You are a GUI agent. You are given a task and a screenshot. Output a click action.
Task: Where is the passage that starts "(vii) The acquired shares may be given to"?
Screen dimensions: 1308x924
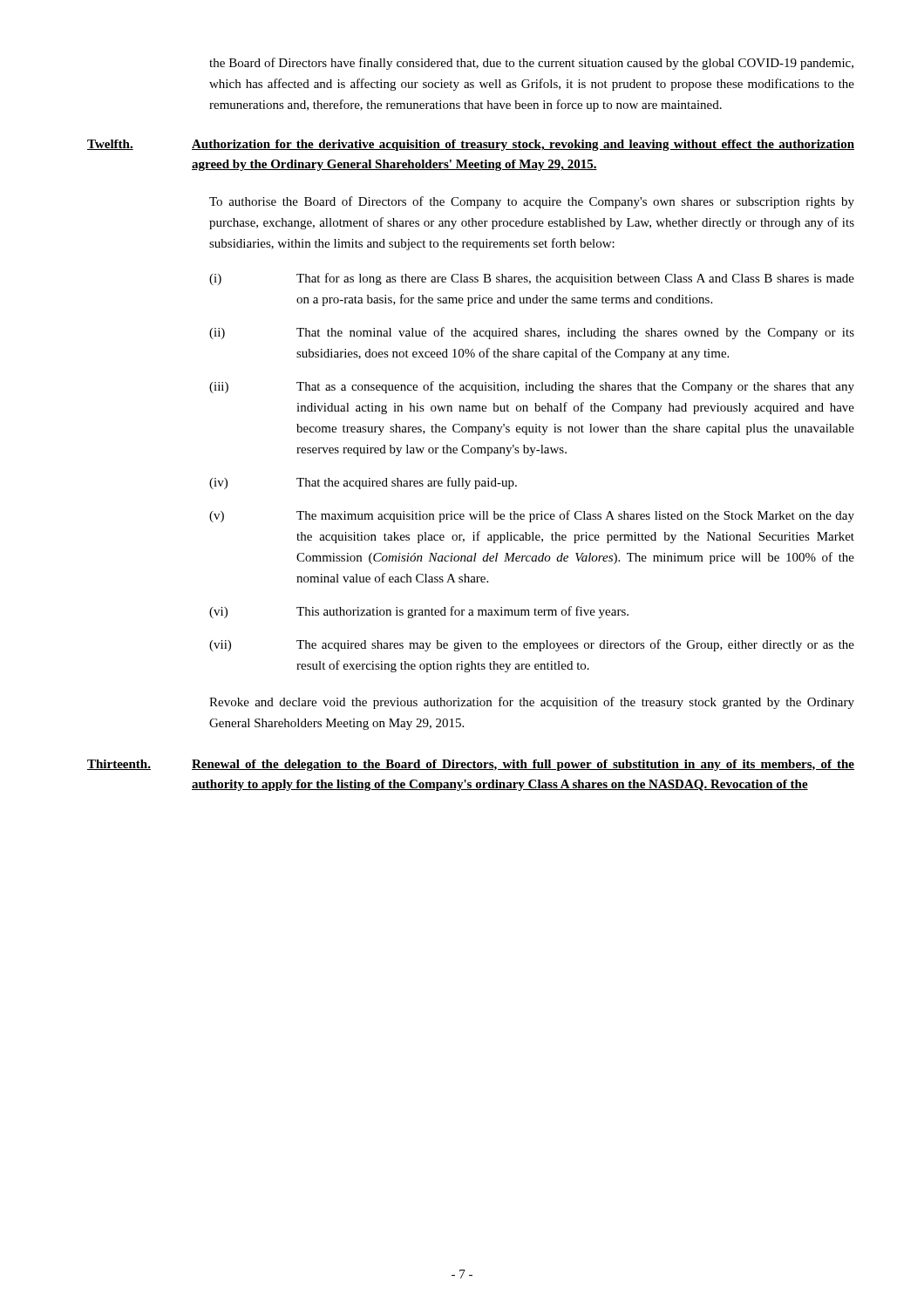[x=532, y=654]
